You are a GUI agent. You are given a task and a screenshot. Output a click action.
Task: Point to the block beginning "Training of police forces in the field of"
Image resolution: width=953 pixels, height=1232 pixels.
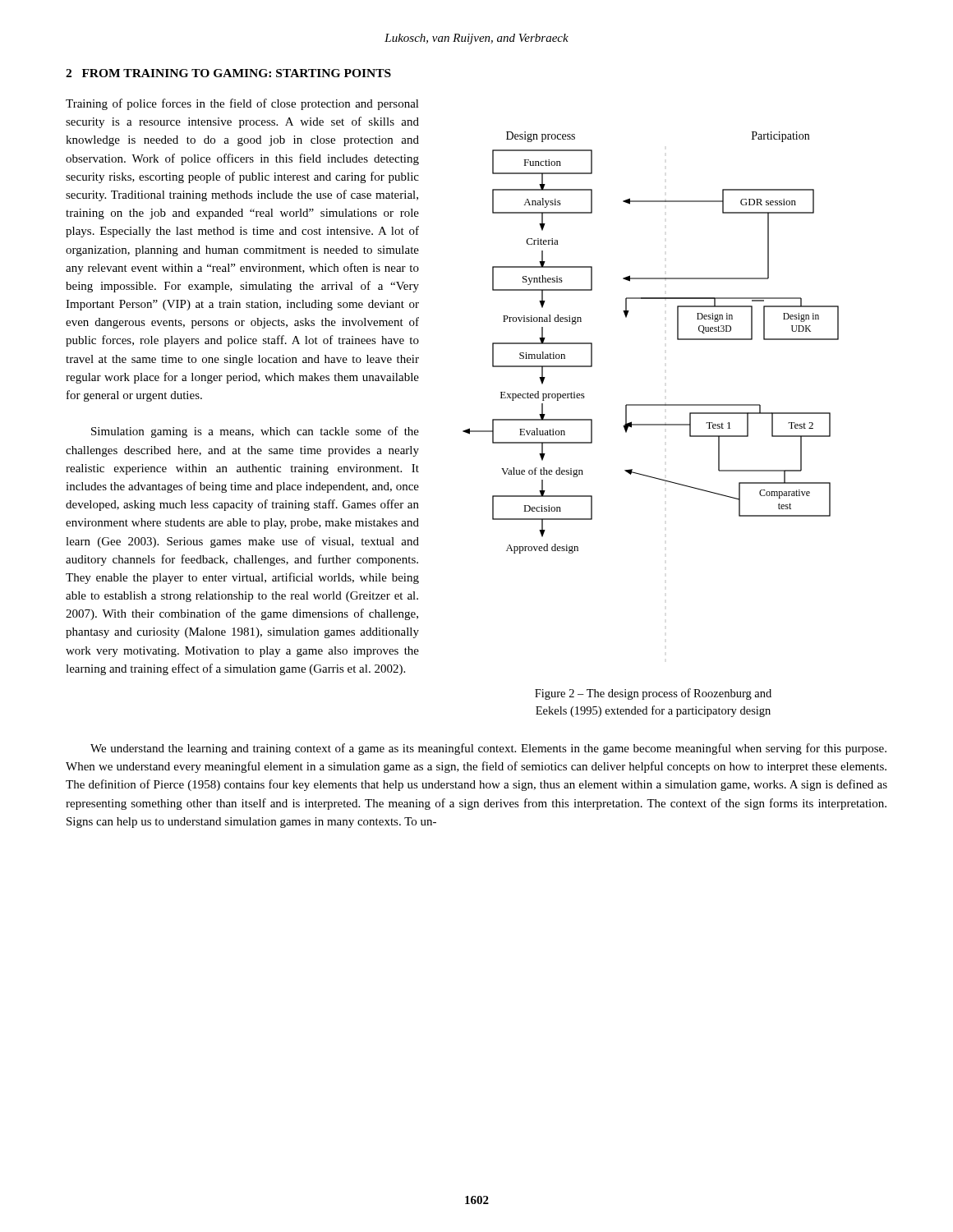[x=242, y=386]
